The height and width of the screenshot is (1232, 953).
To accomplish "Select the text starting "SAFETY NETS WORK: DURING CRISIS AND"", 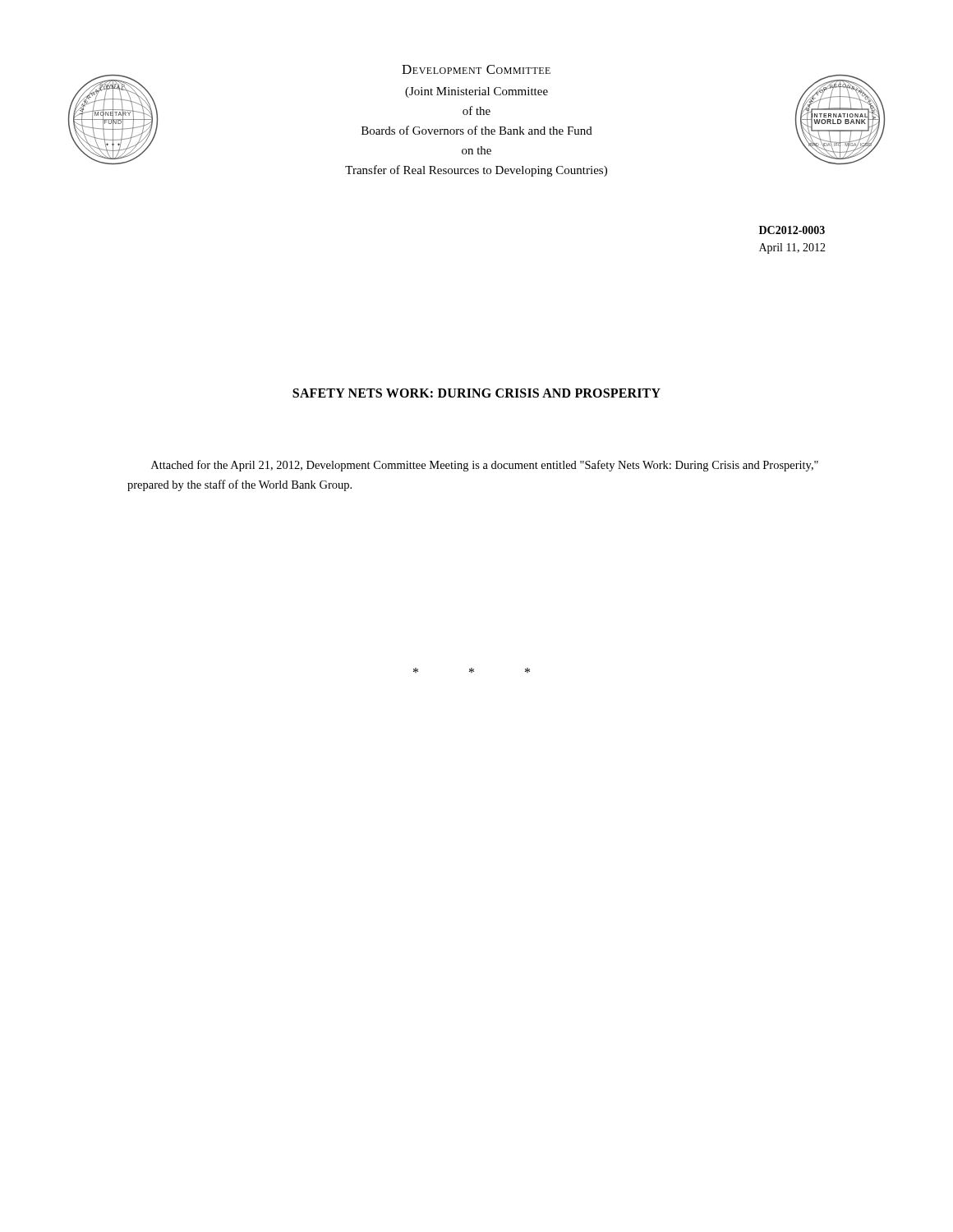I will tap(476, 393).
